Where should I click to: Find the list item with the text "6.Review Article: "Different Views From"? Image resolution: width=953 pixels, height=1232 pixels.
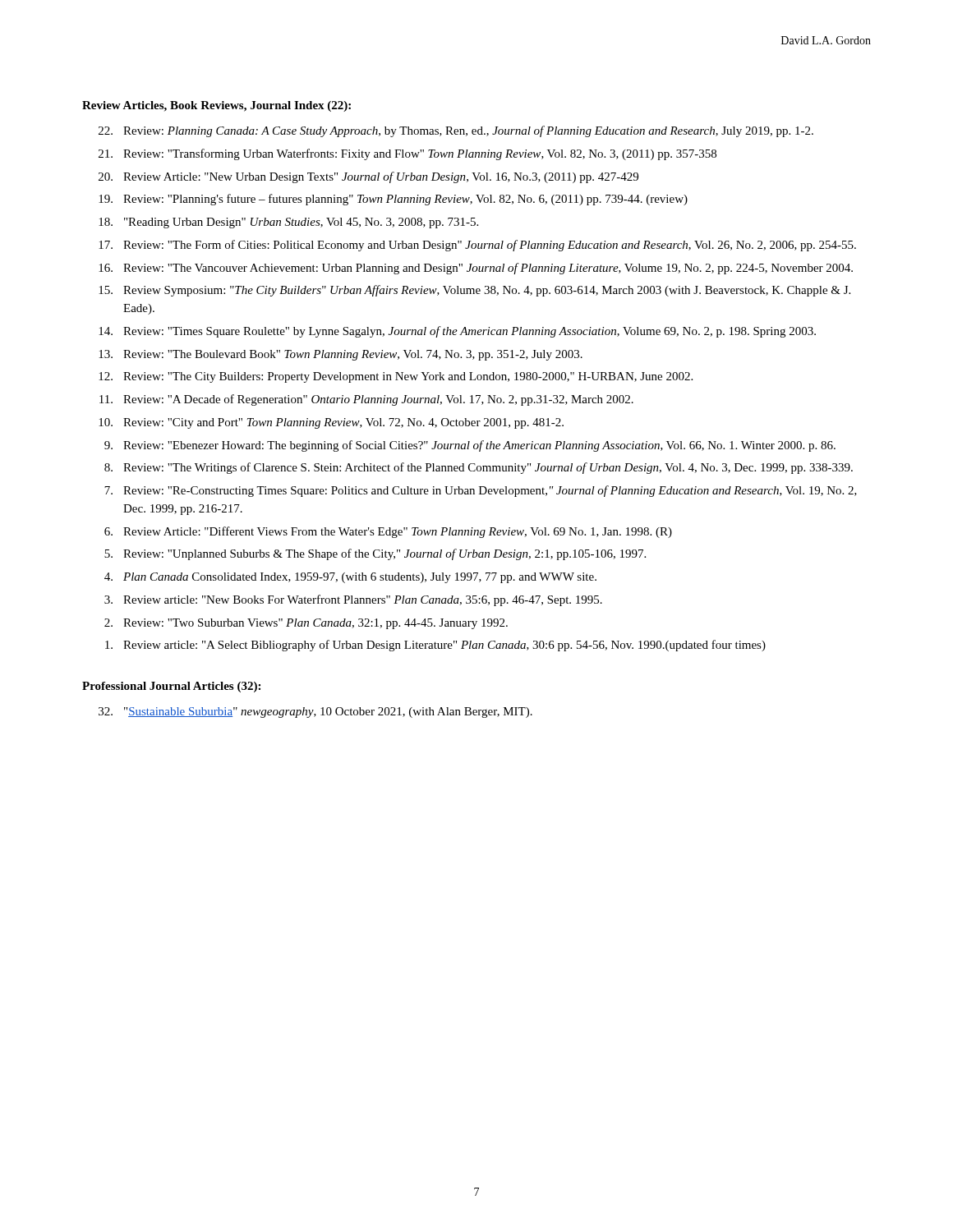(476, 532)
